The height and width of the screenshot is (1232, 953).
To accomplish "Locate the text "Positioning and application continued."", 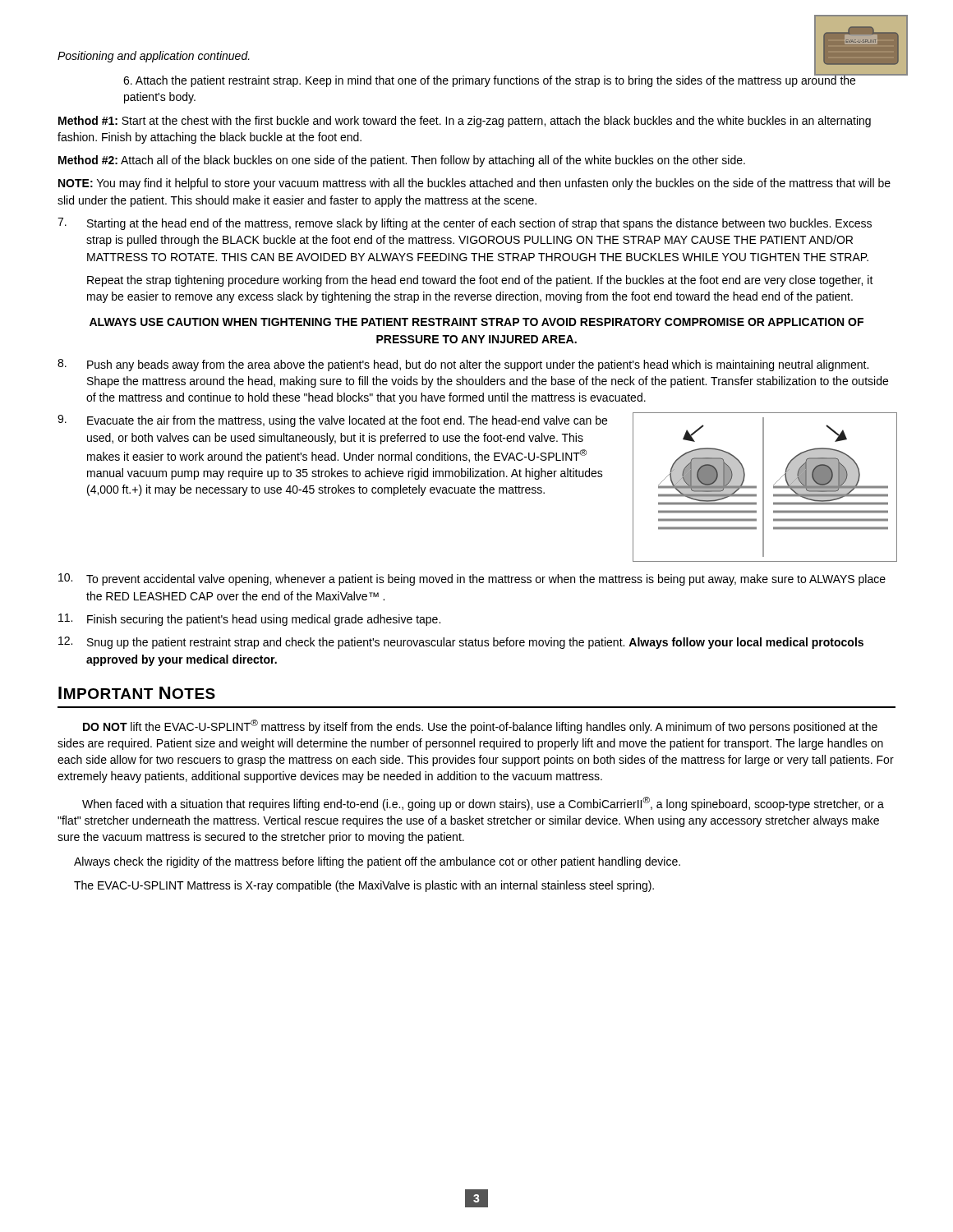I will point(154,56).
